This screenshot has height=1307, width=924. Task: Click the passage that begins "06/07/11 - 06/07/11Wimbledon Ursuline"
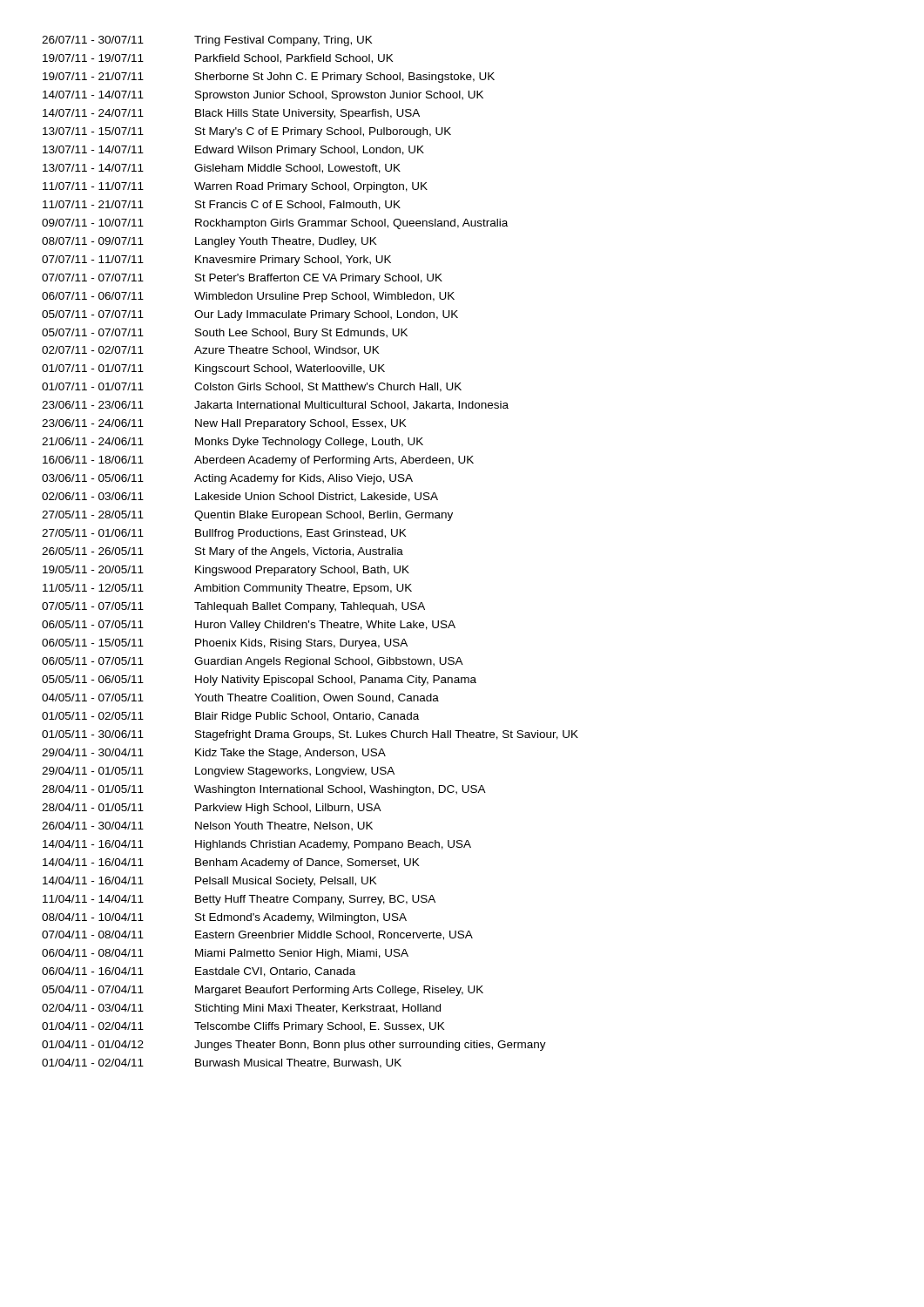click(462, 296)
